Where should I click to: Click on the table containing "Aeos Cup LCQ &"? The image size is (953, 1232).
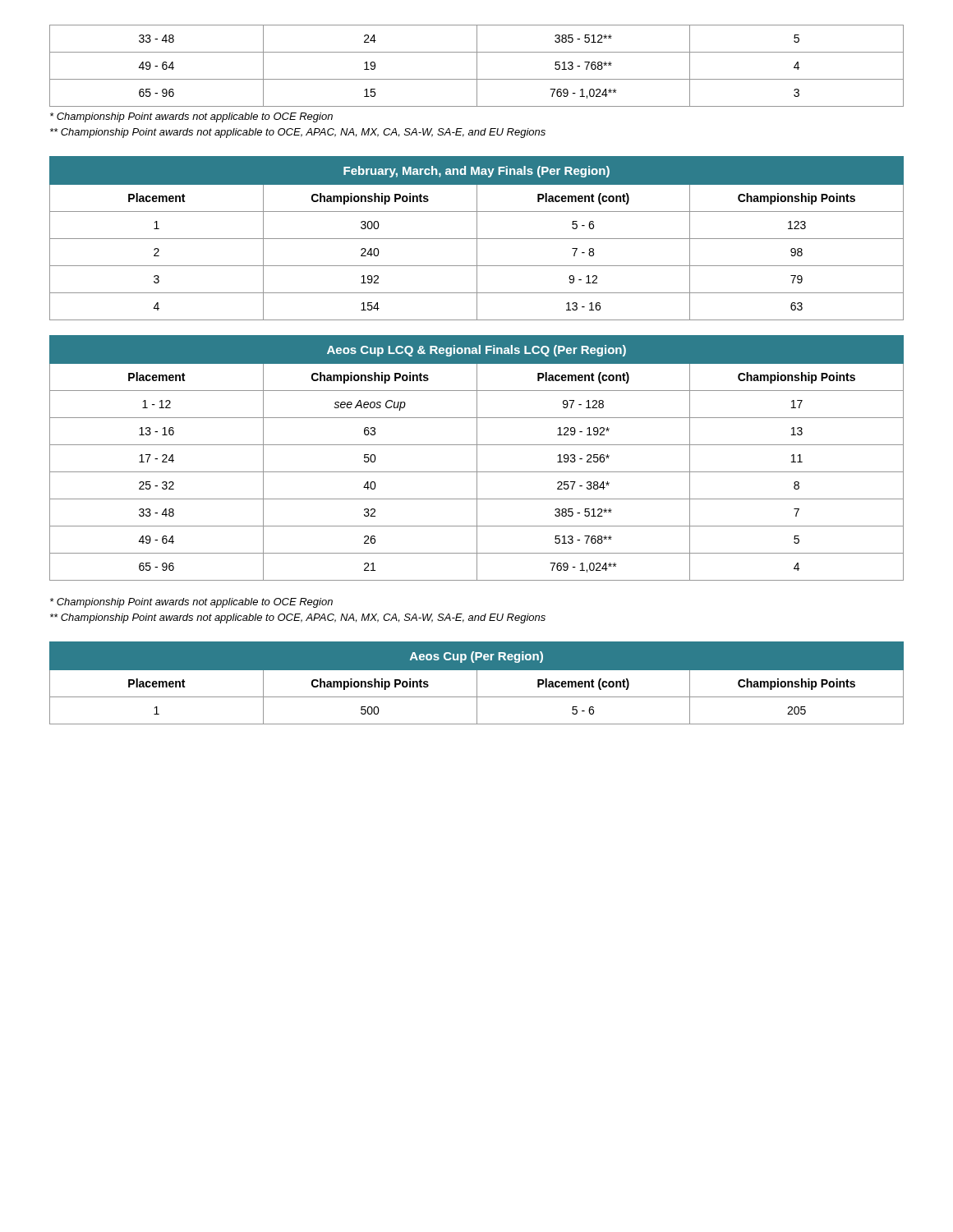click(x=476, y=458)
